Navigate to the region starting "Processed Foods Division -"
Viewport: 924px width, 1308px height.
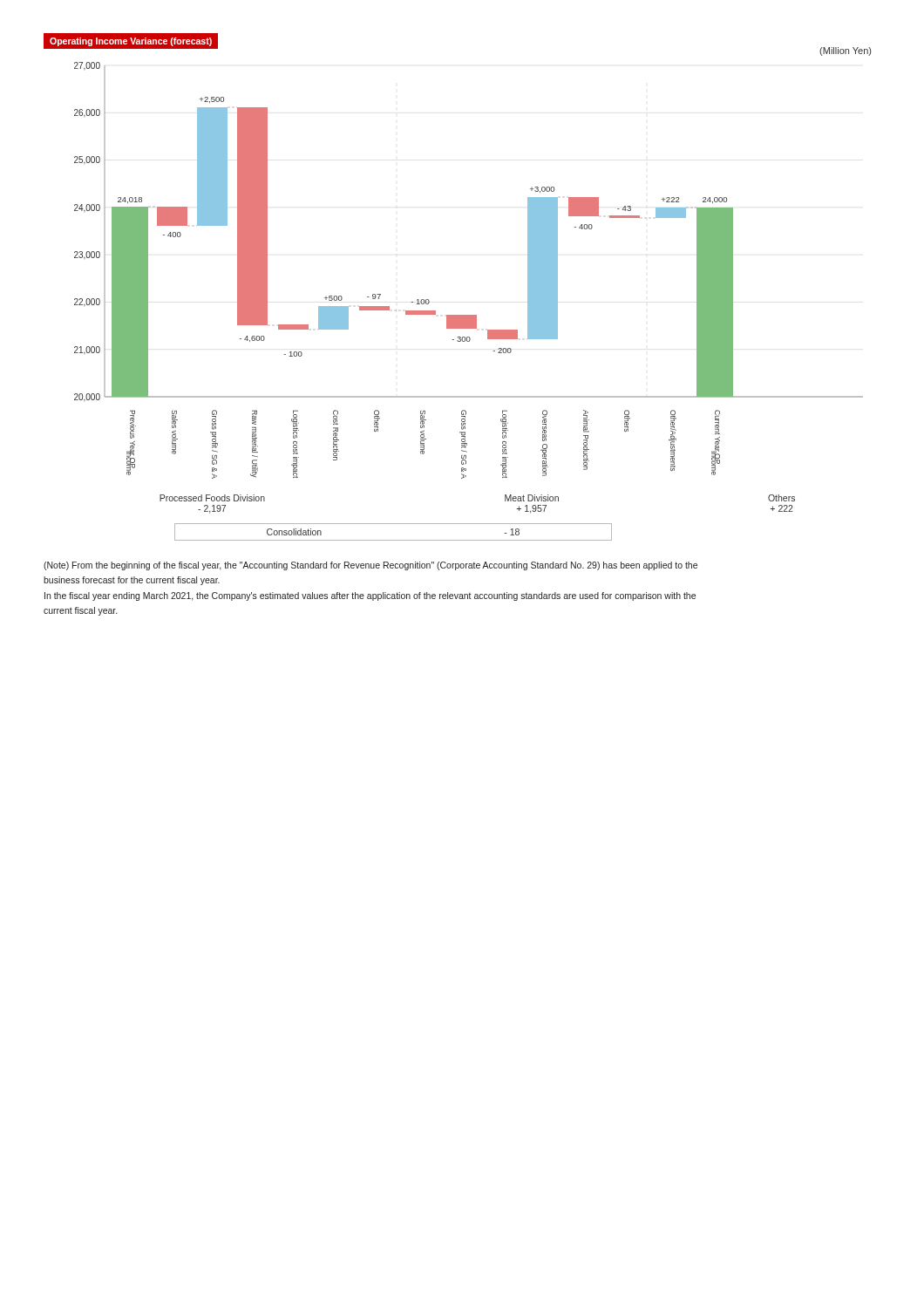click(214, 497)
